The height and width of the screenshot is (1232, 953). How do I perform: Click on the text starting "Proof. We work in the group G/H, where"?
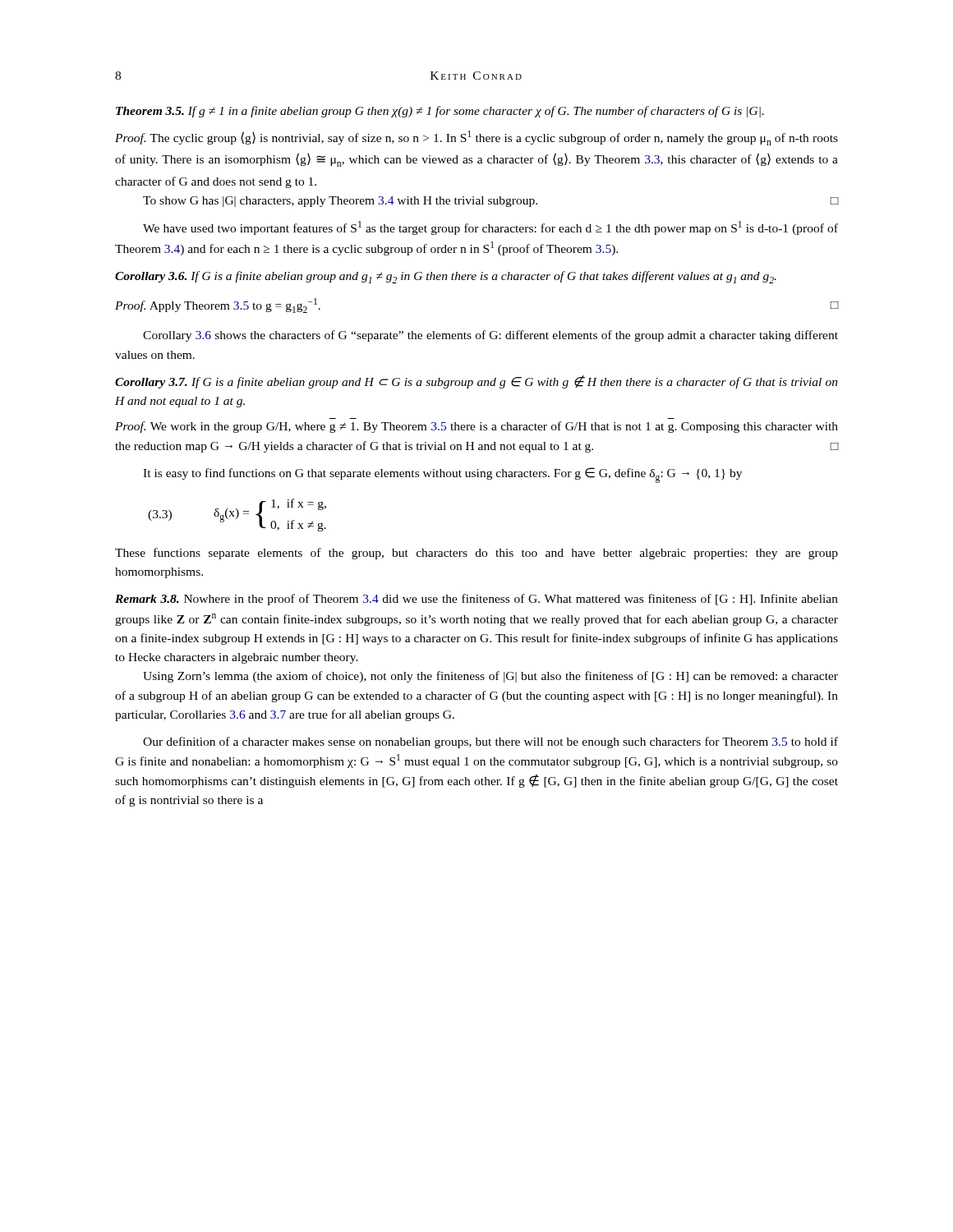476,436
